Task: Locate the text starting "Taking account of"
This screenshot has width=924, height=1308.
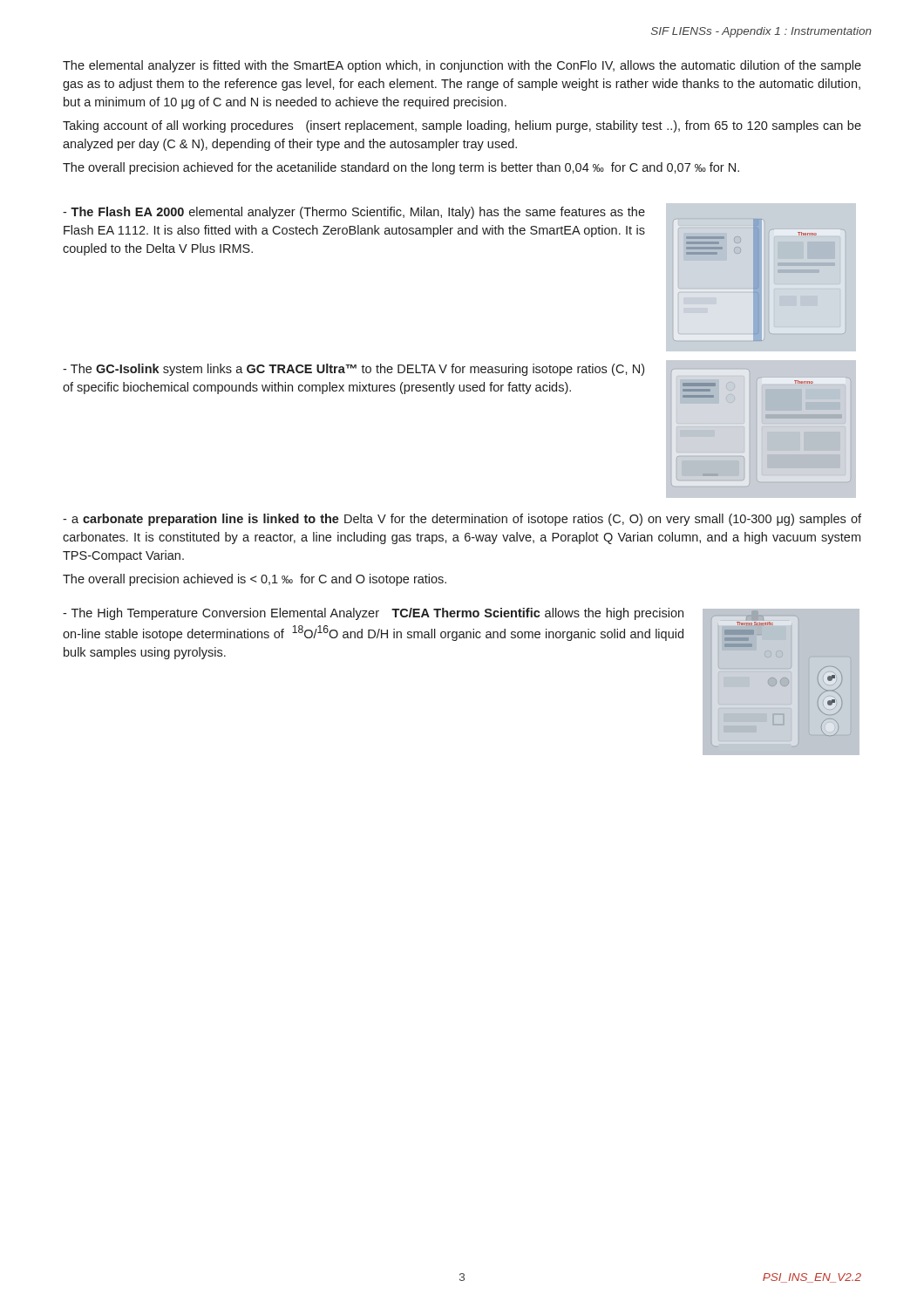Action: (462, 135)
